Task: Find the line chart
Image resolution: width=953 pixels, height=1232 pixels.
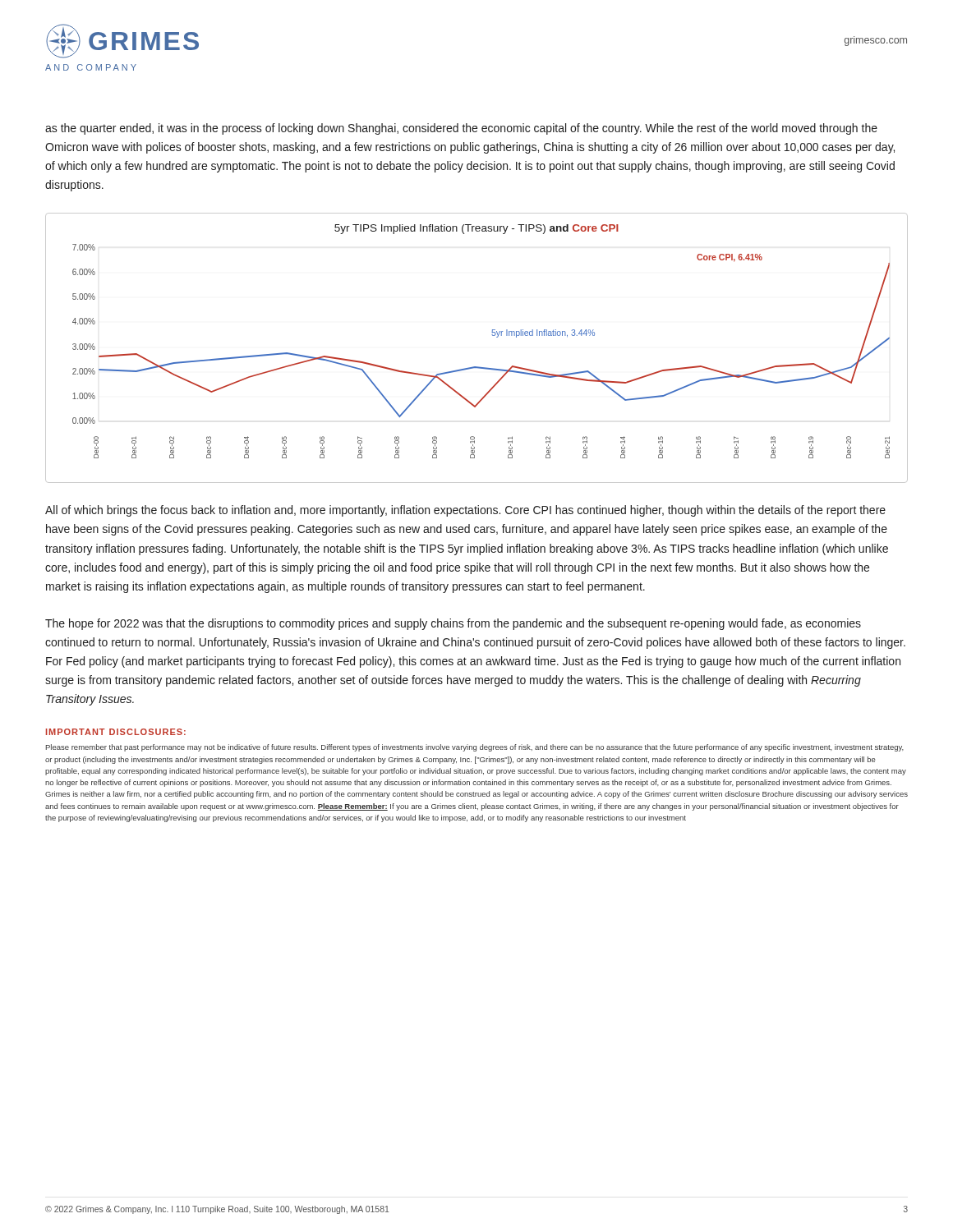Action: 476,348
